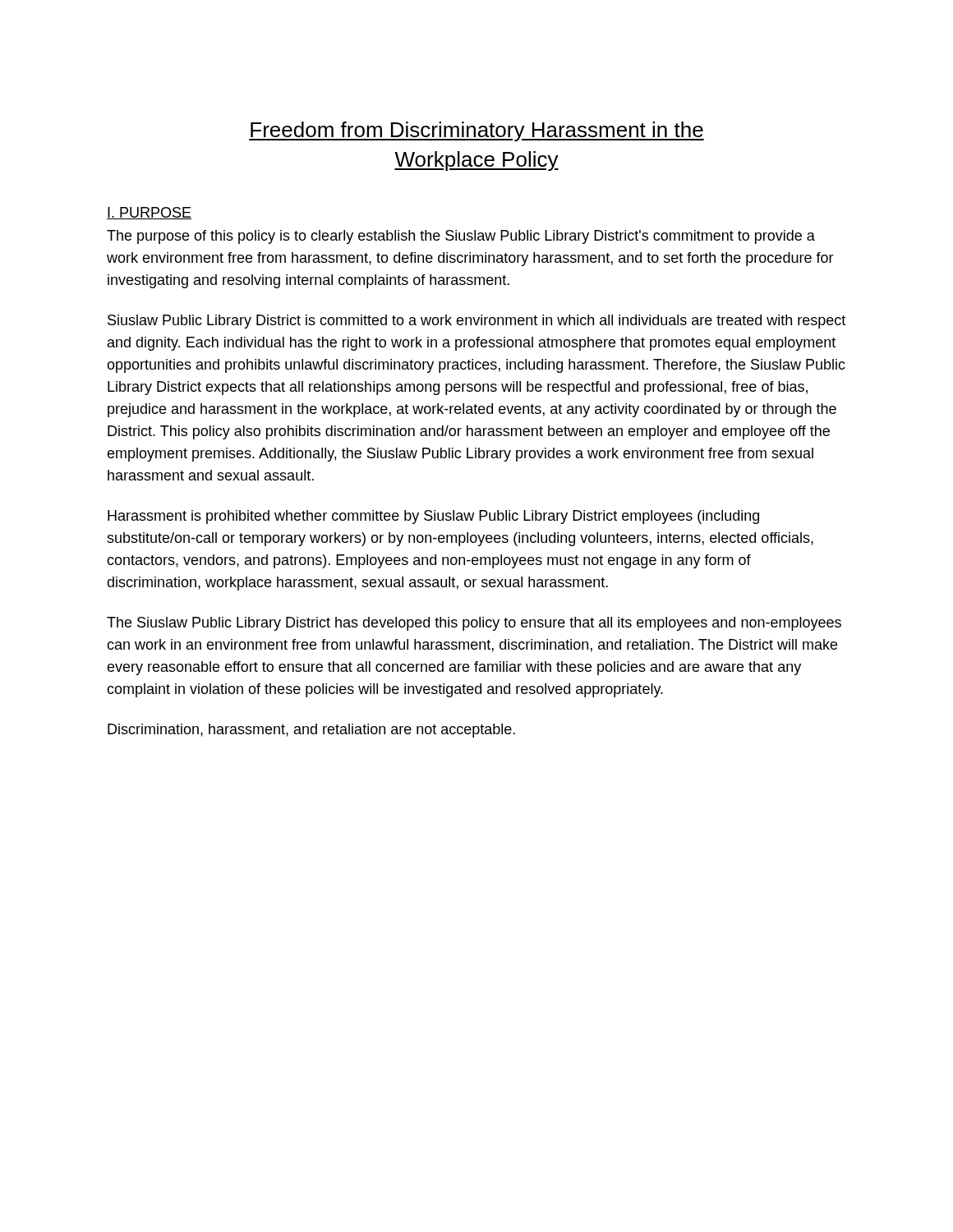Find the block on this page that starts "Harassment is prohibited whether committee by Siuslaw"

[461, 549]
